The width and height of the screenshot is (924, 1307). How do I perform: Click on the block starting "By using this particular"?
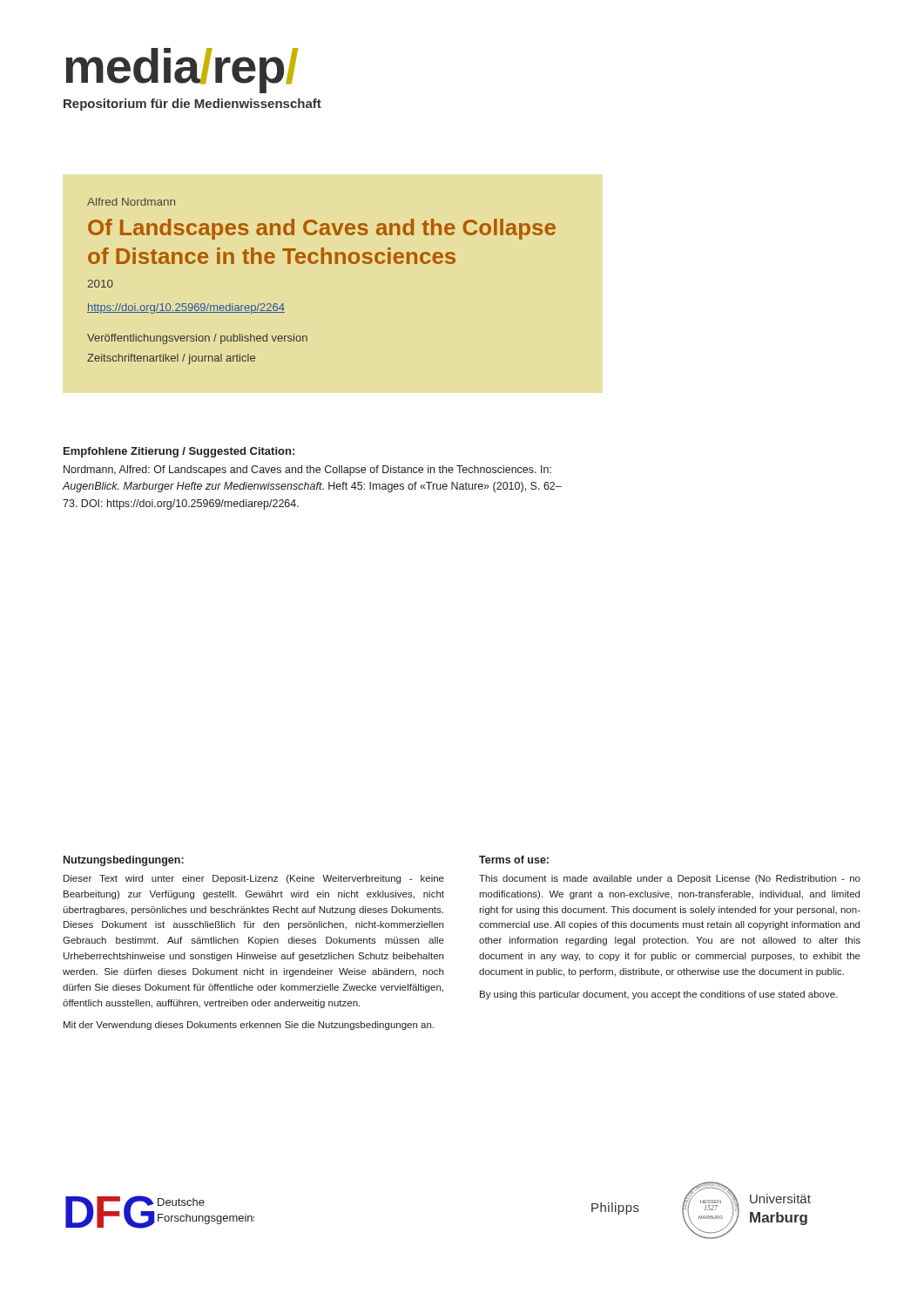coord(659,994)
